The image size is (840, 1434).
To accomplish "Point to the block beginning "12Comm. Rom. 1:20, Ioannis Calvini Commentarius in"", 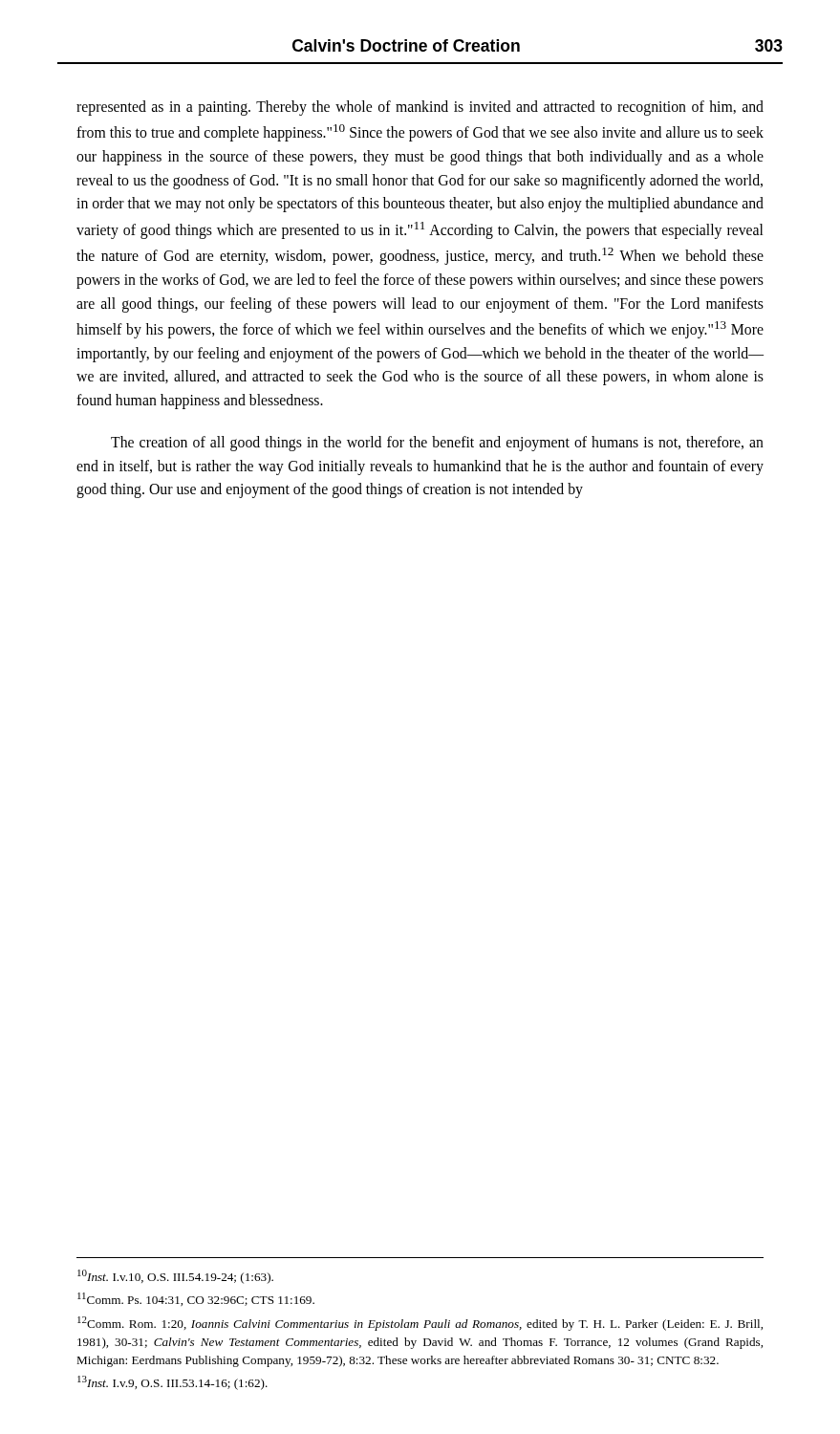I will (420, 1340).
